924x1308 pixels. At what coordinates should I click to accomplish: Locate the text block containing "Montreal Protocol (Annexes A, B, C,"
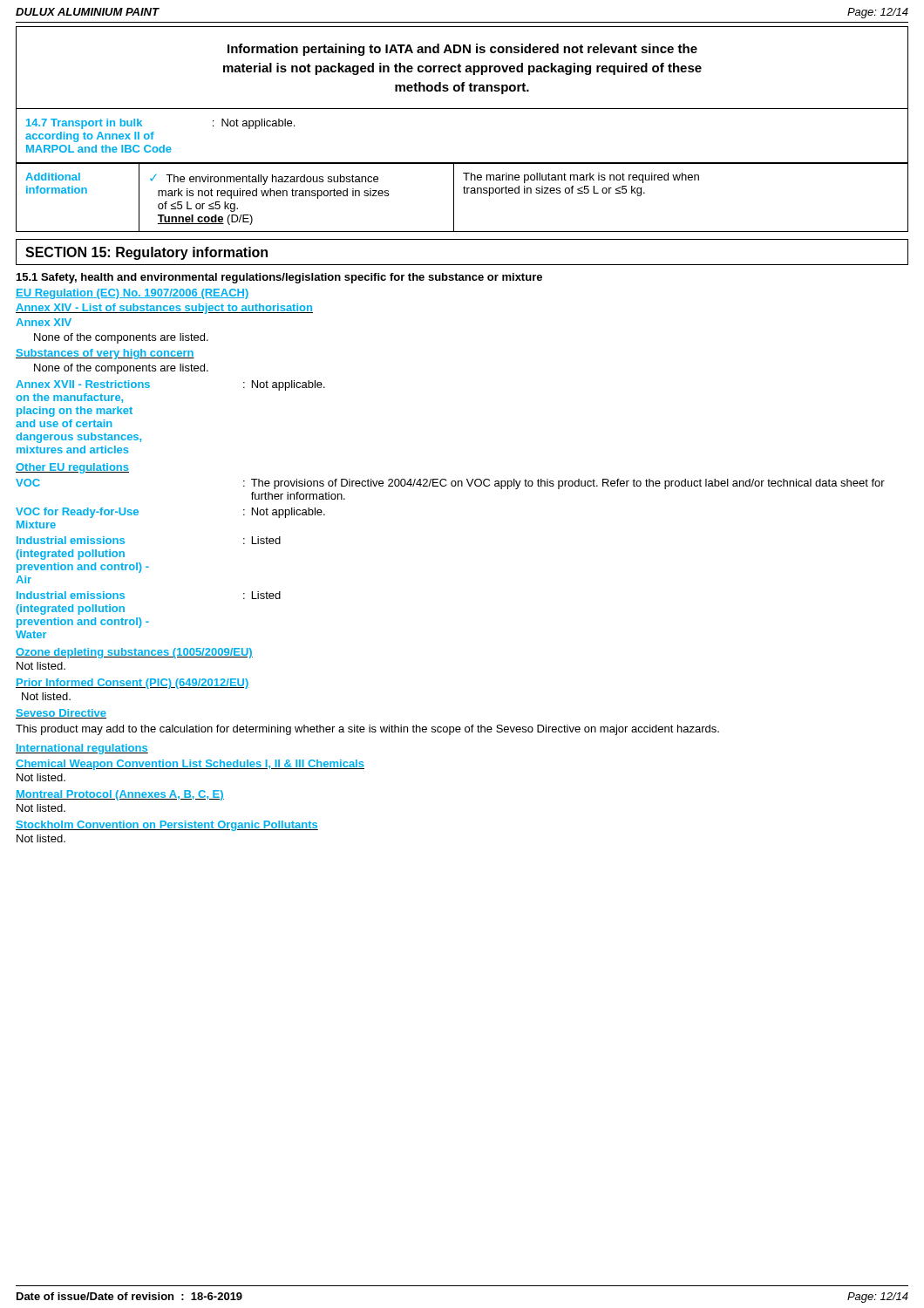(120, 794)
